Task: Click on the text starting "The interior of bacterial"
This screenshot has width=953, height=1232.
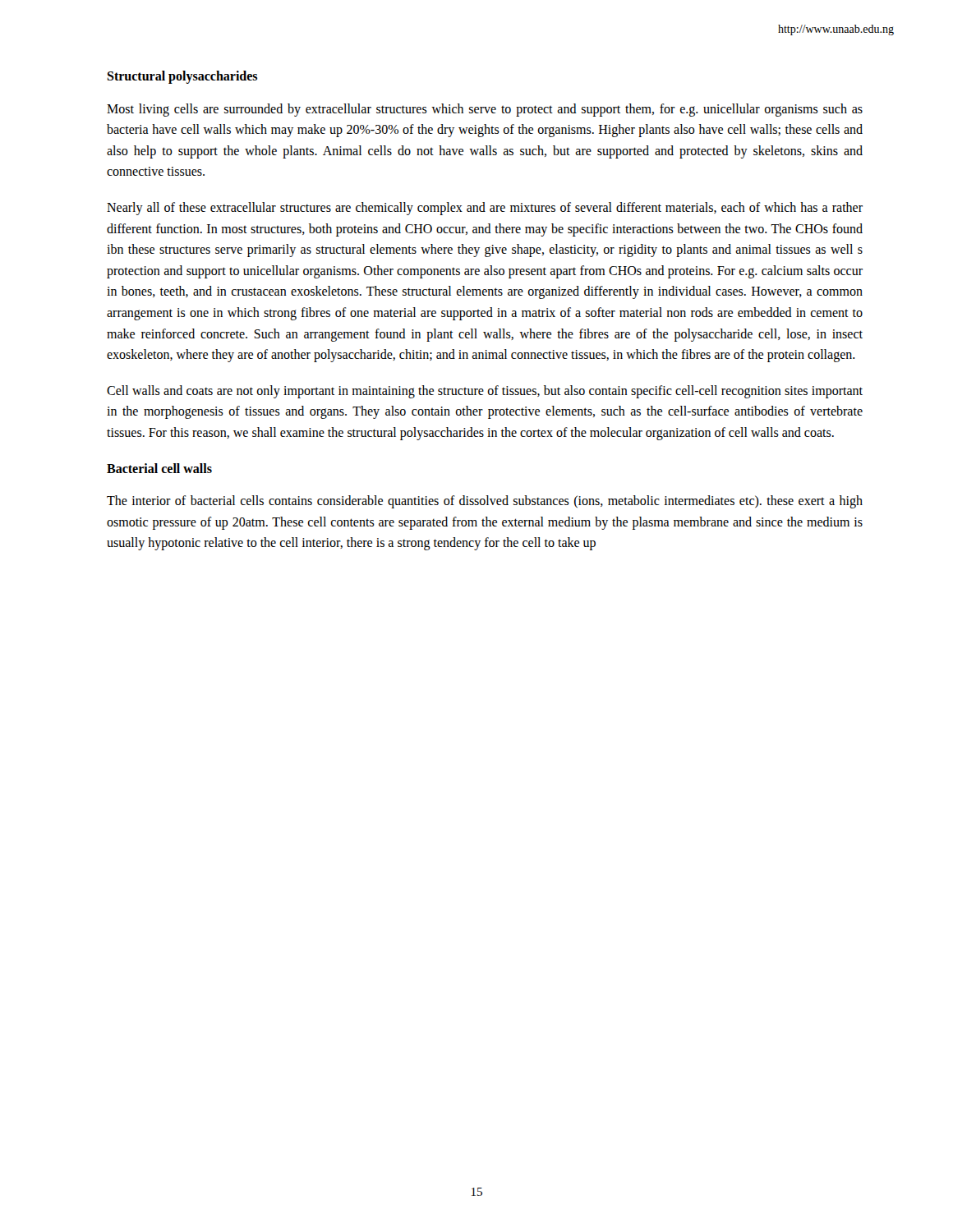Action: (x=485, y=522)
